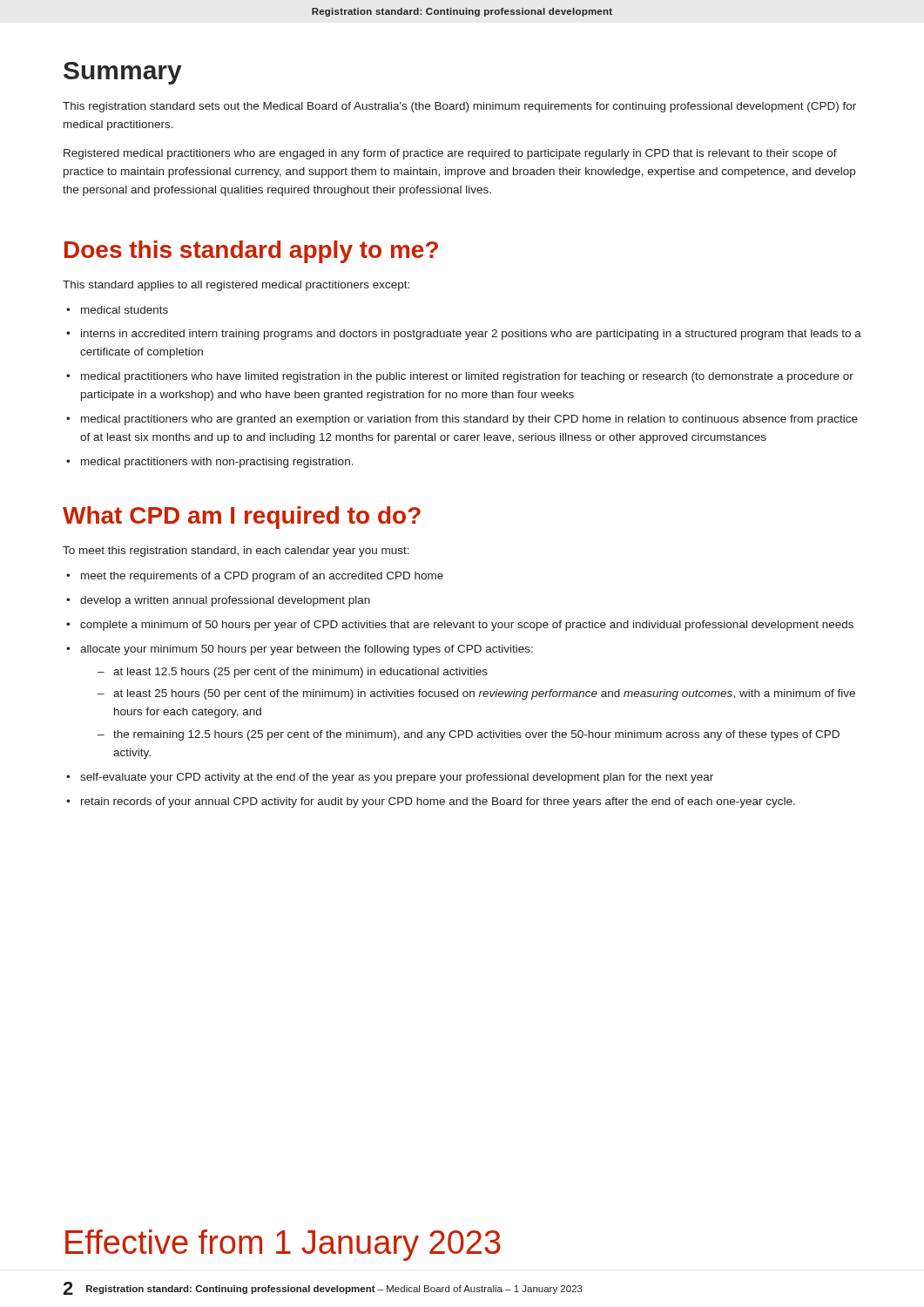
Task: Select the title
Action: pyautogui.click(x=122, y=70)
